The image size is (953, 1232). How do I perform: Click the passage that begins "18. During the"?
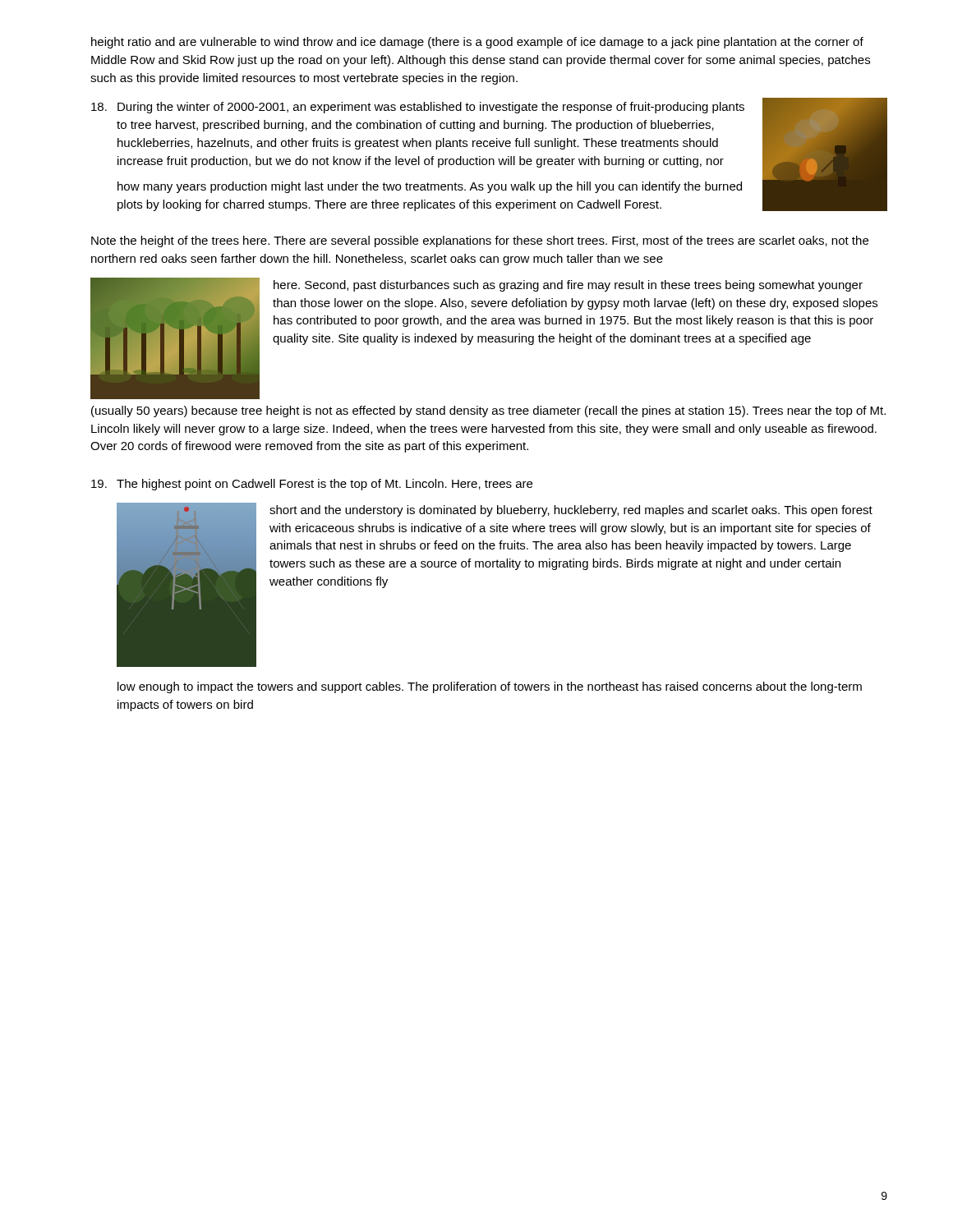tap(489, 159)
